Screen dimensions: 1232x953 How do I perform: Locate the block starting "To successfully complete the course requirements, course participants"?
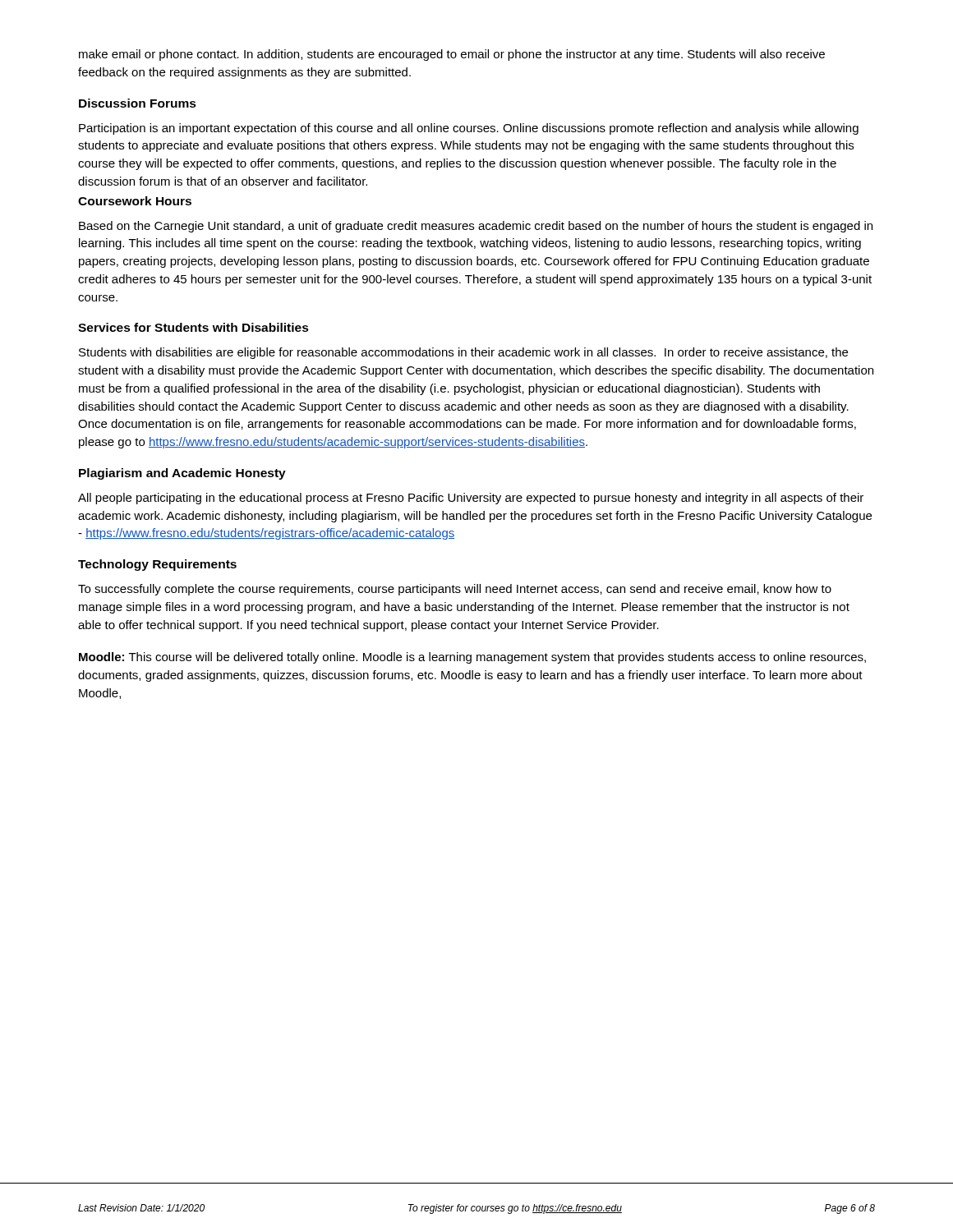coord(464,606)
